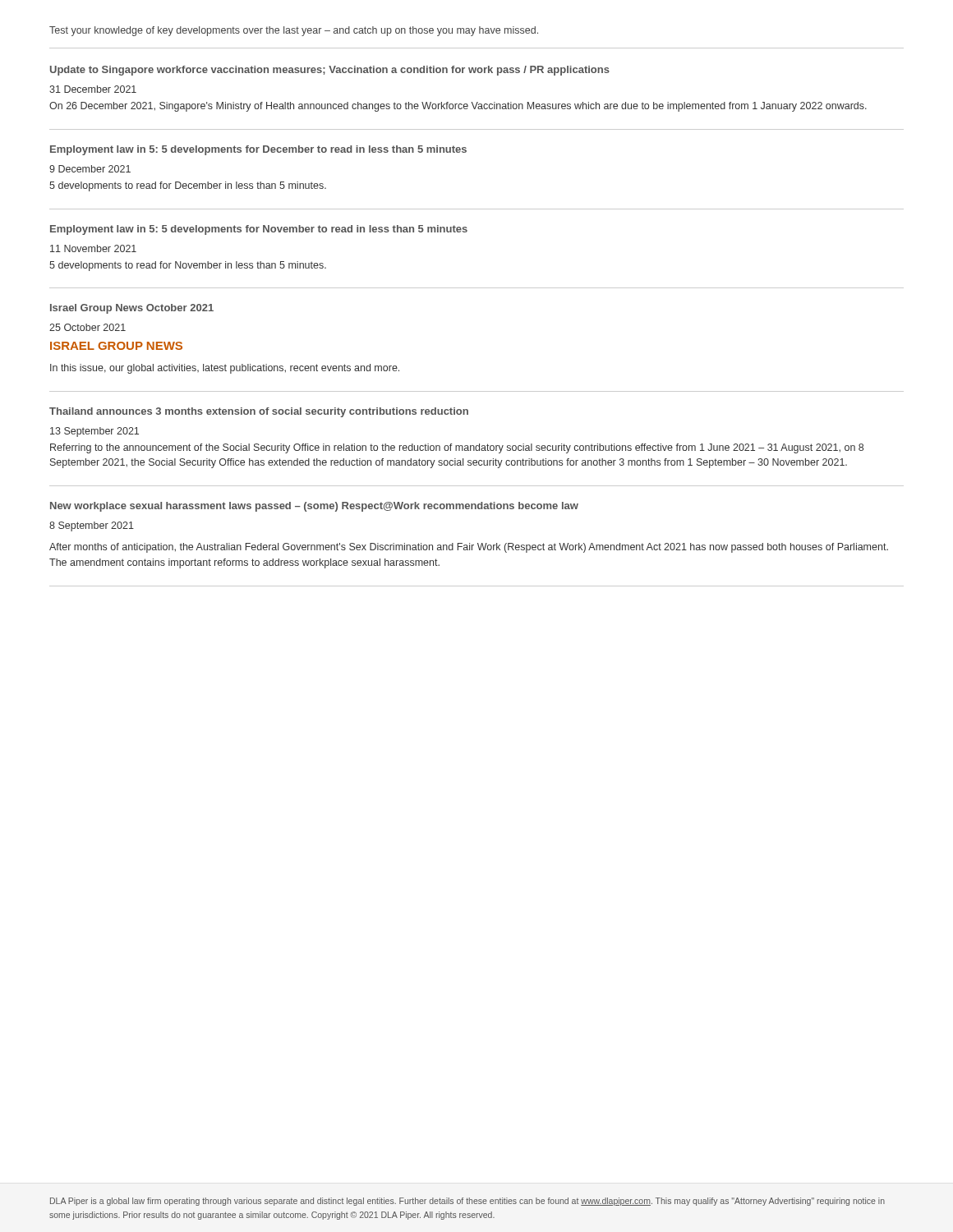Point to the block beginning "13 September 2021 Referring"
Screen dimensions: 1232x953
click(x=476, y=448)
